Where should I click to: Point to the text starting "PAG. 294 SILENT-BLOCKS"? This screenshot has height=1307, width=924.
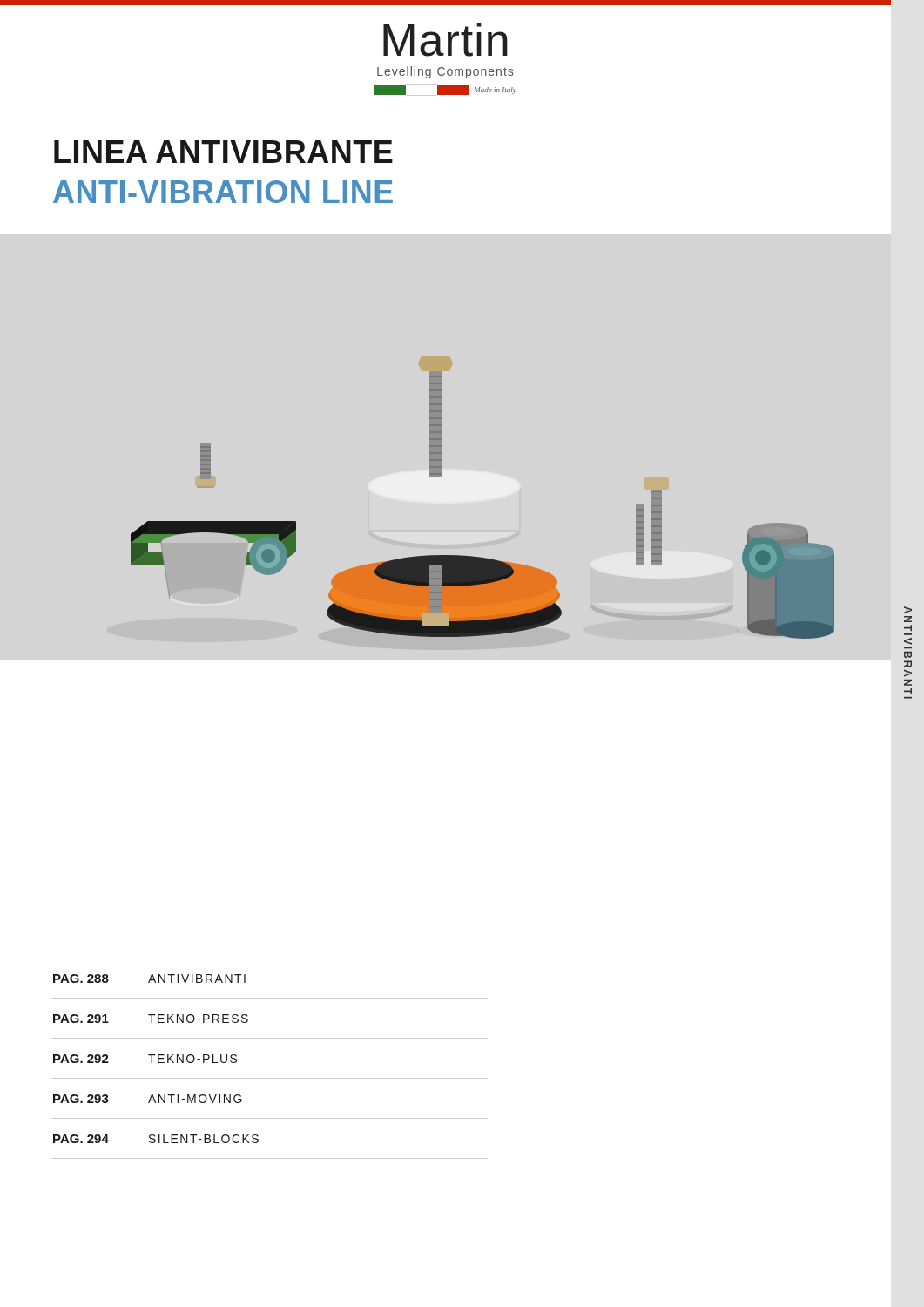(156, 1138)
